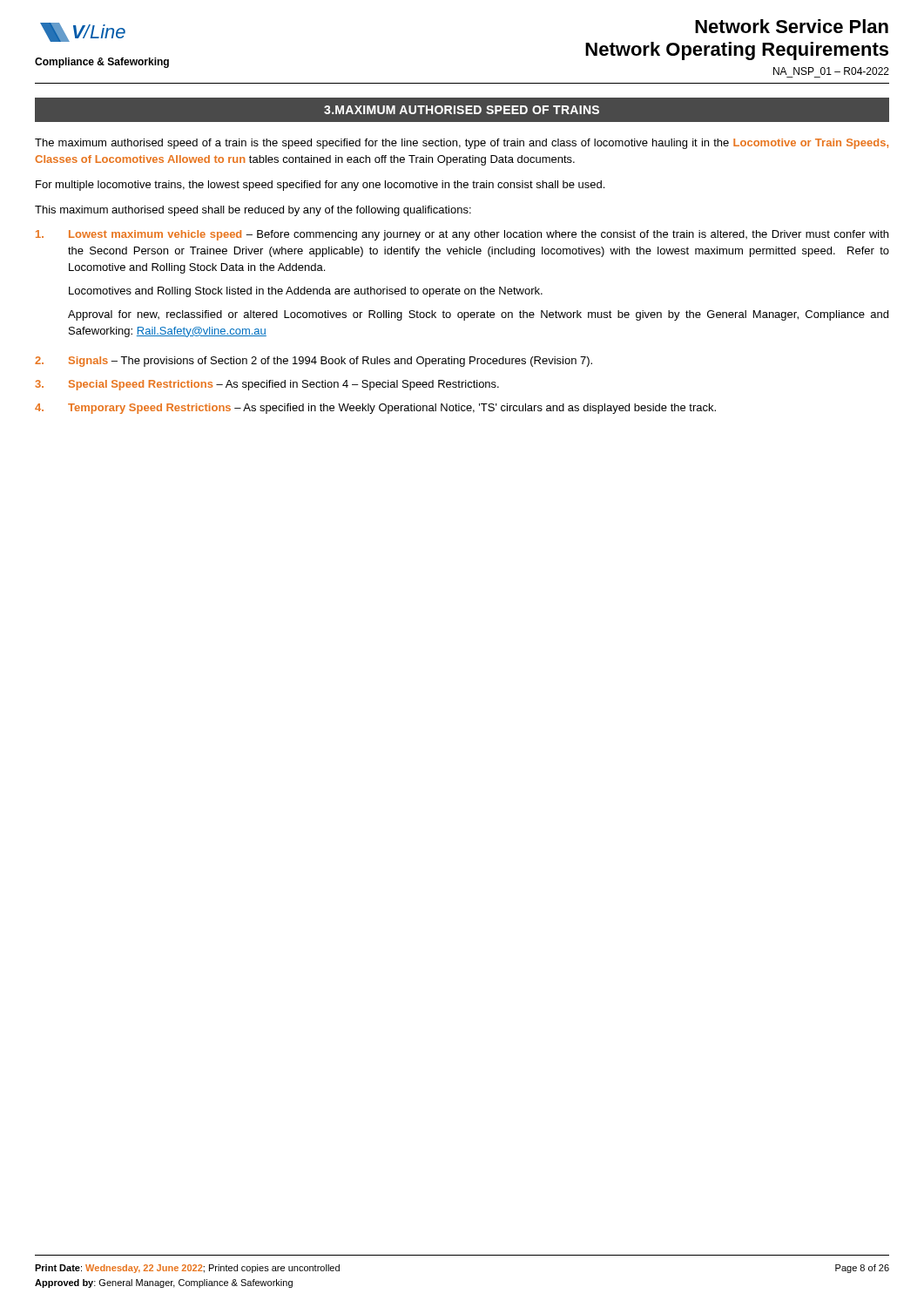The height and width of the screenshot is (1307, 924).
Task: Point to the block beginning "2. Signals – The provisions of"
Action: pos(462,362)
